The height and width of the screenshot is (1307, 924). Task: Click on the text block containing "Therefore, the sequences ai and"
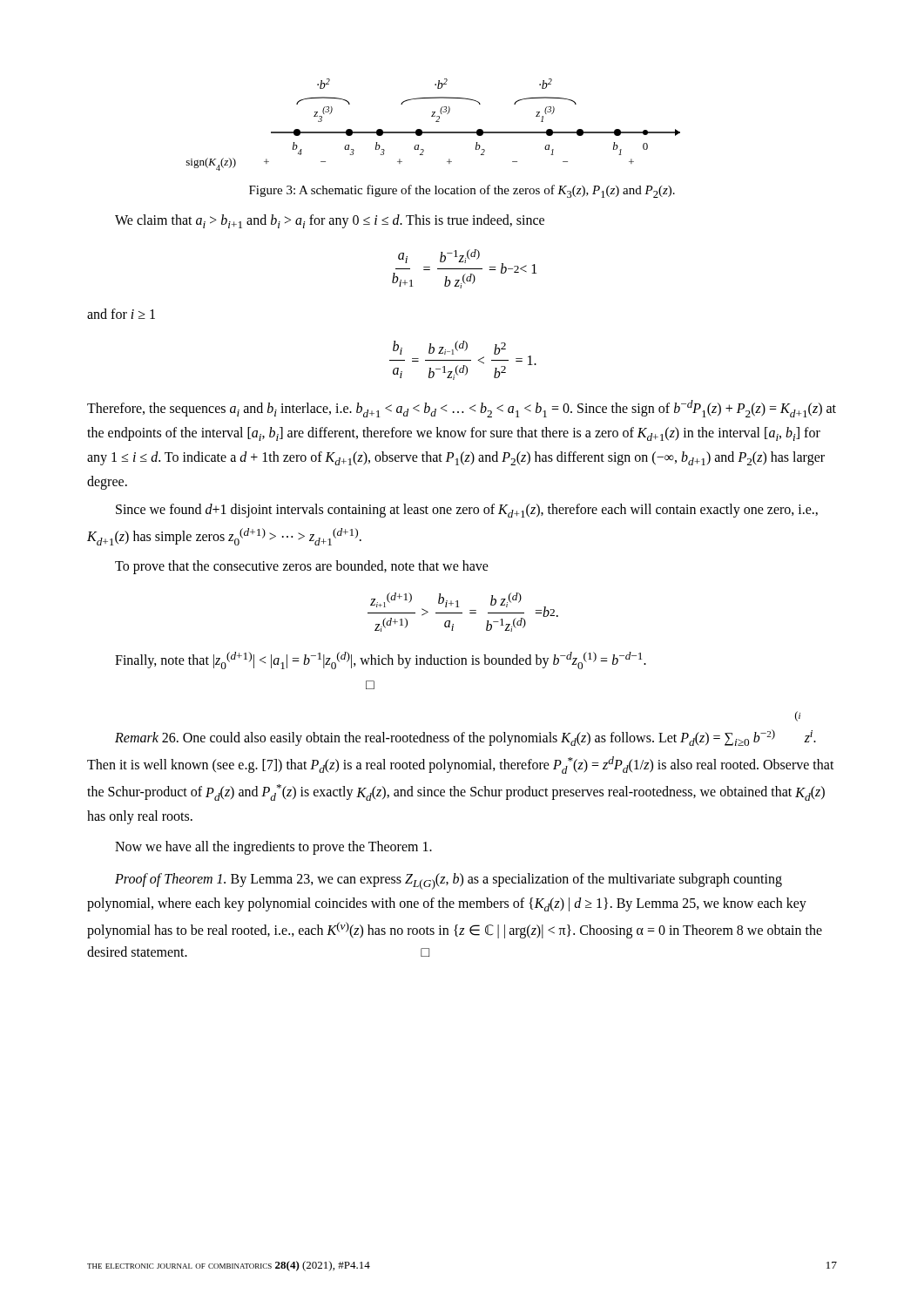pos(462,443)
